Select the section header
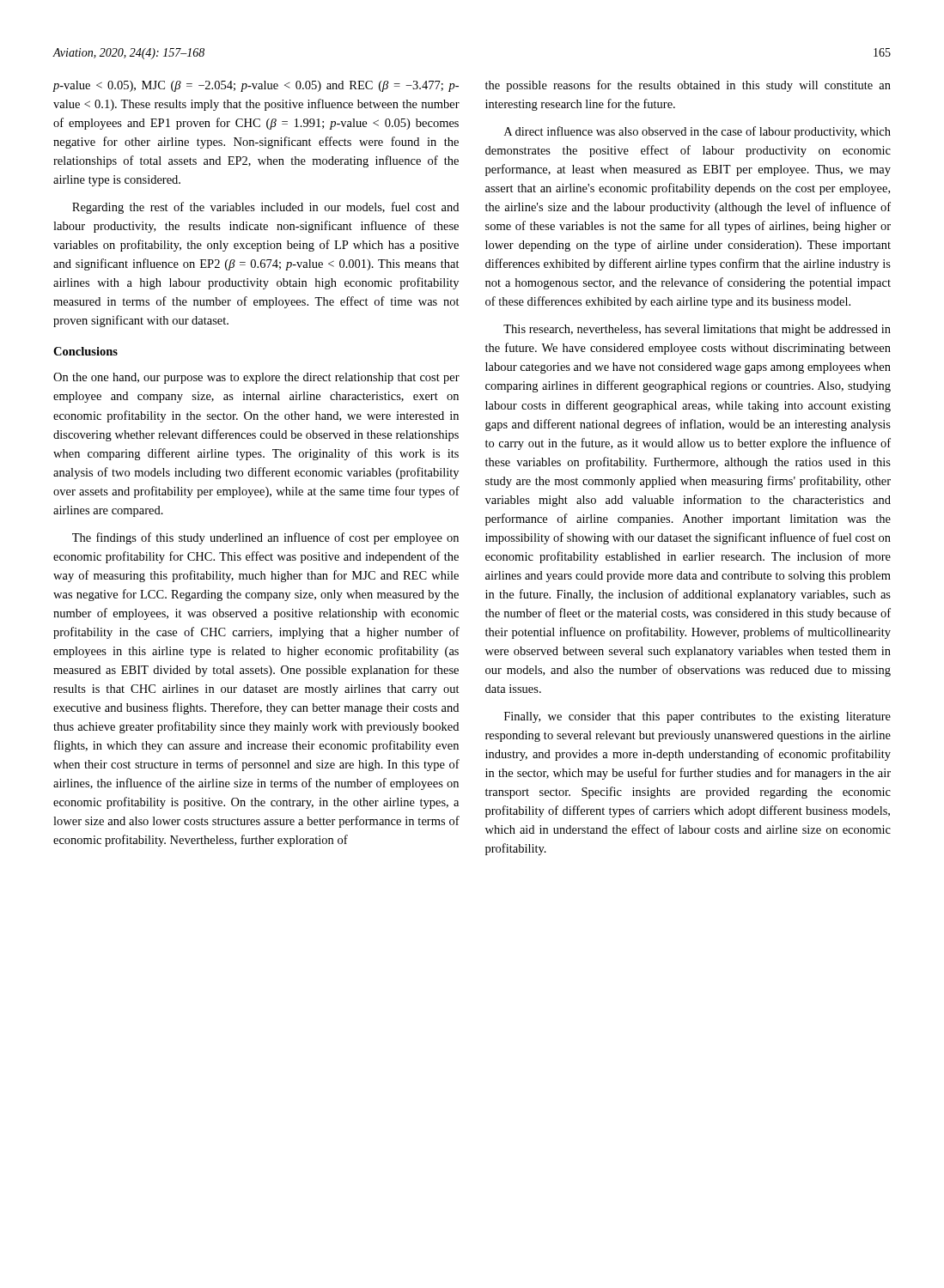The image size is (944, 1288). 85,352
